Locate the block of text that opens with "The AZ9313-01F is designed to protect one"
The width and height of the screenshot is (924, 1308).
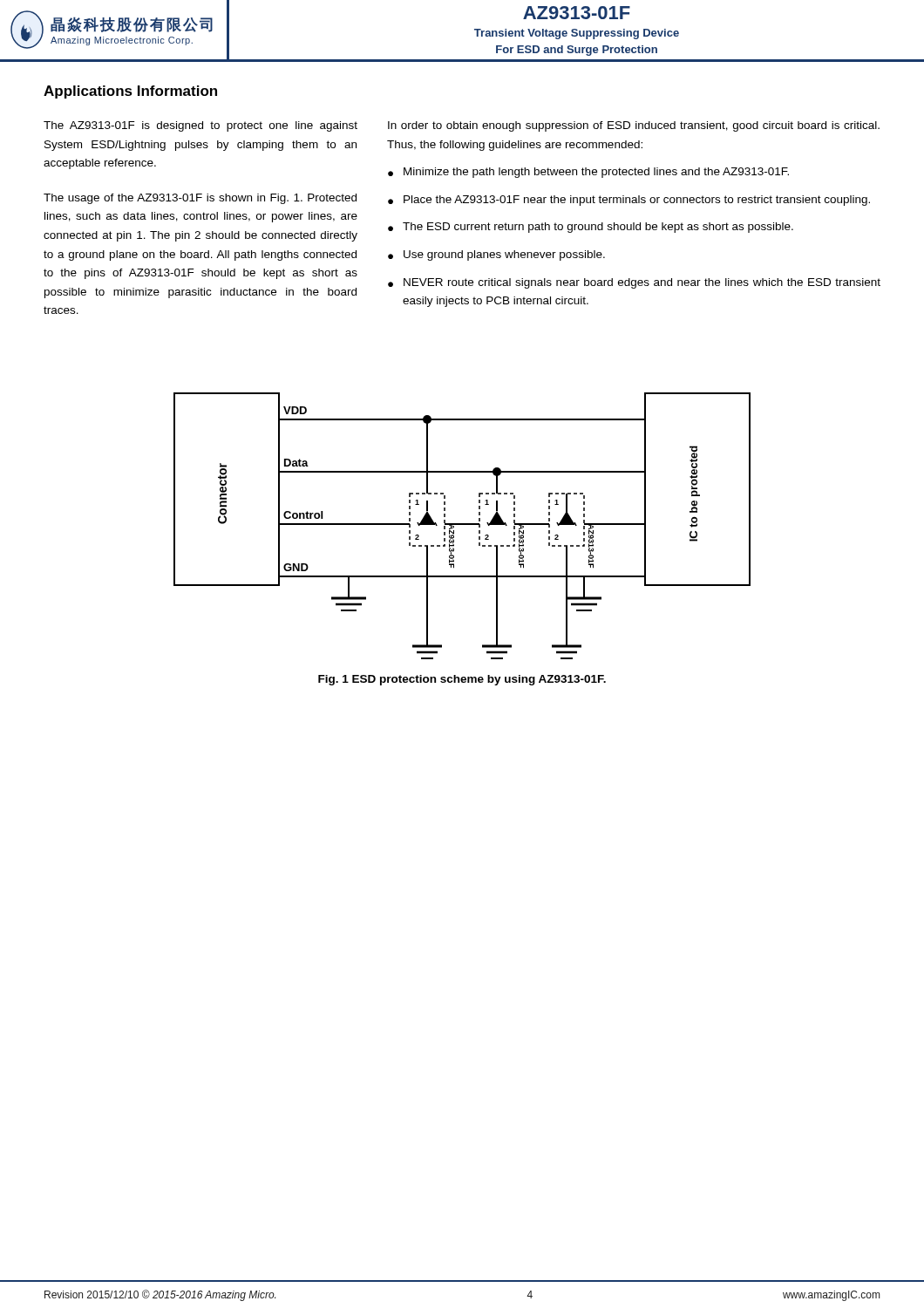click(201, 144)
